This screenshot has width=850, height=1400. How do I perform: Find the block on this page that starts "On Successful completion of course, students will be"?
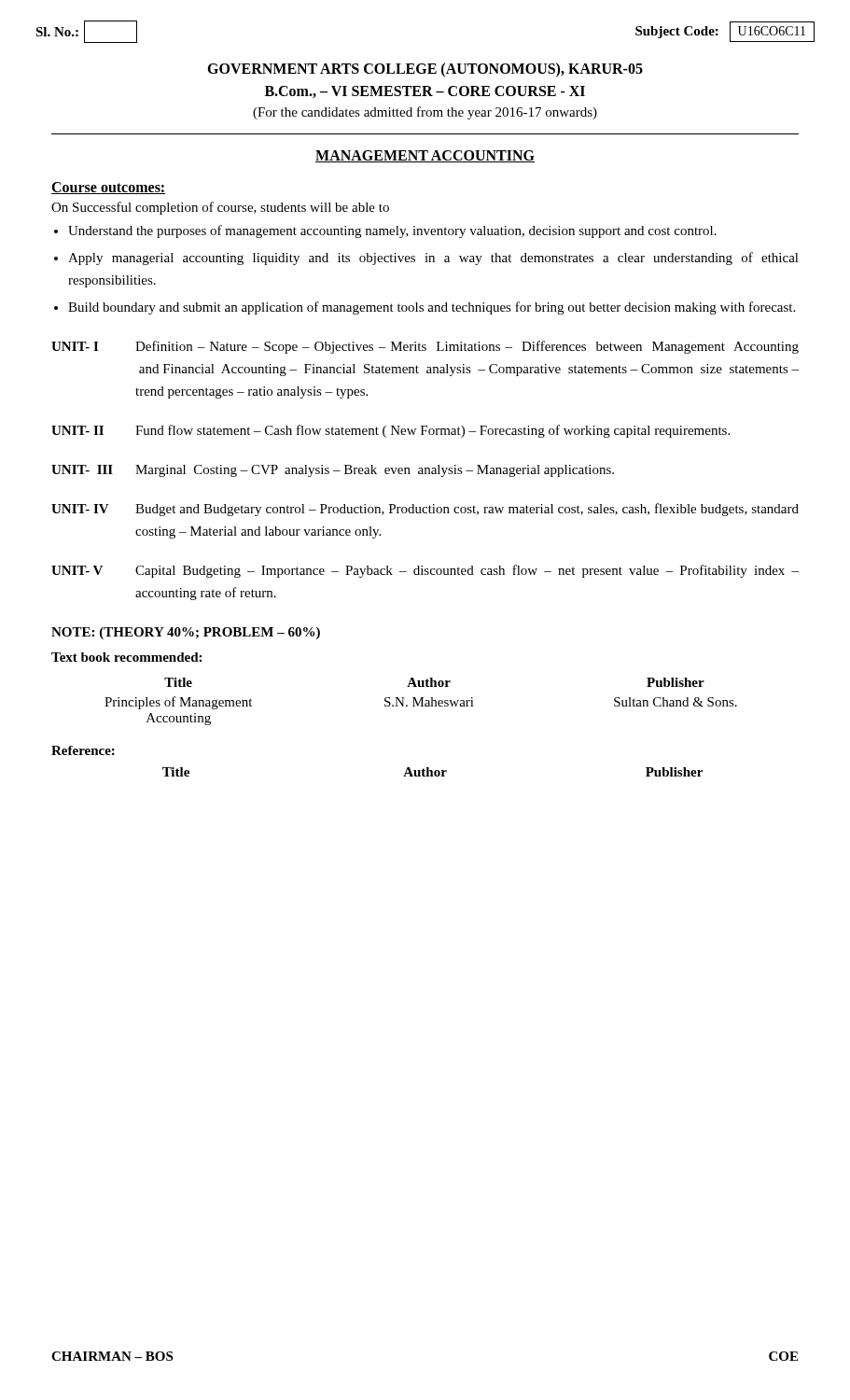point(220,208)
